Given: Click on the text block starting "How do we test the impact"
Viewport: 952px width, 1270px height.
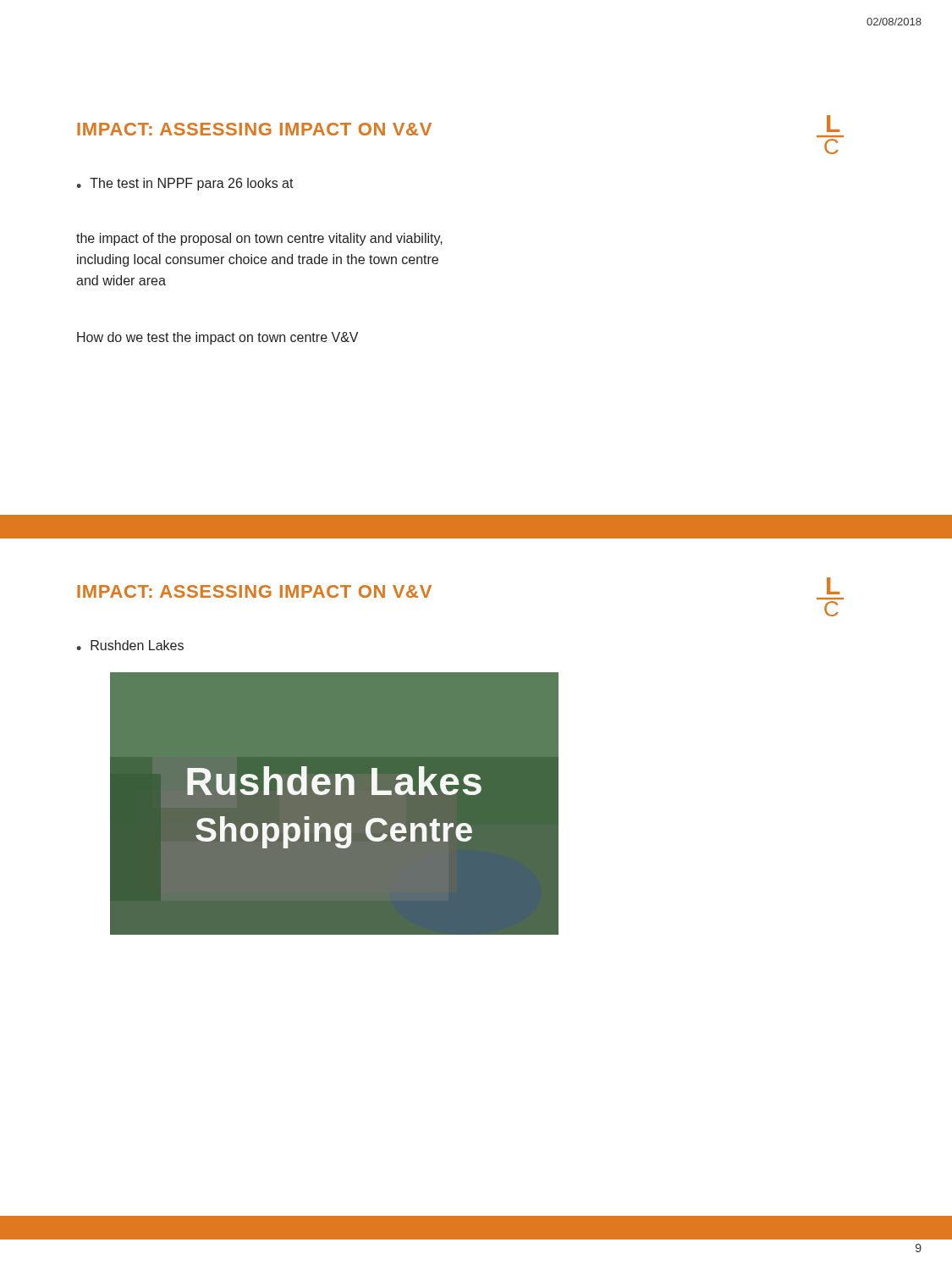Looking at the screenshot, I should coord(217,337).
